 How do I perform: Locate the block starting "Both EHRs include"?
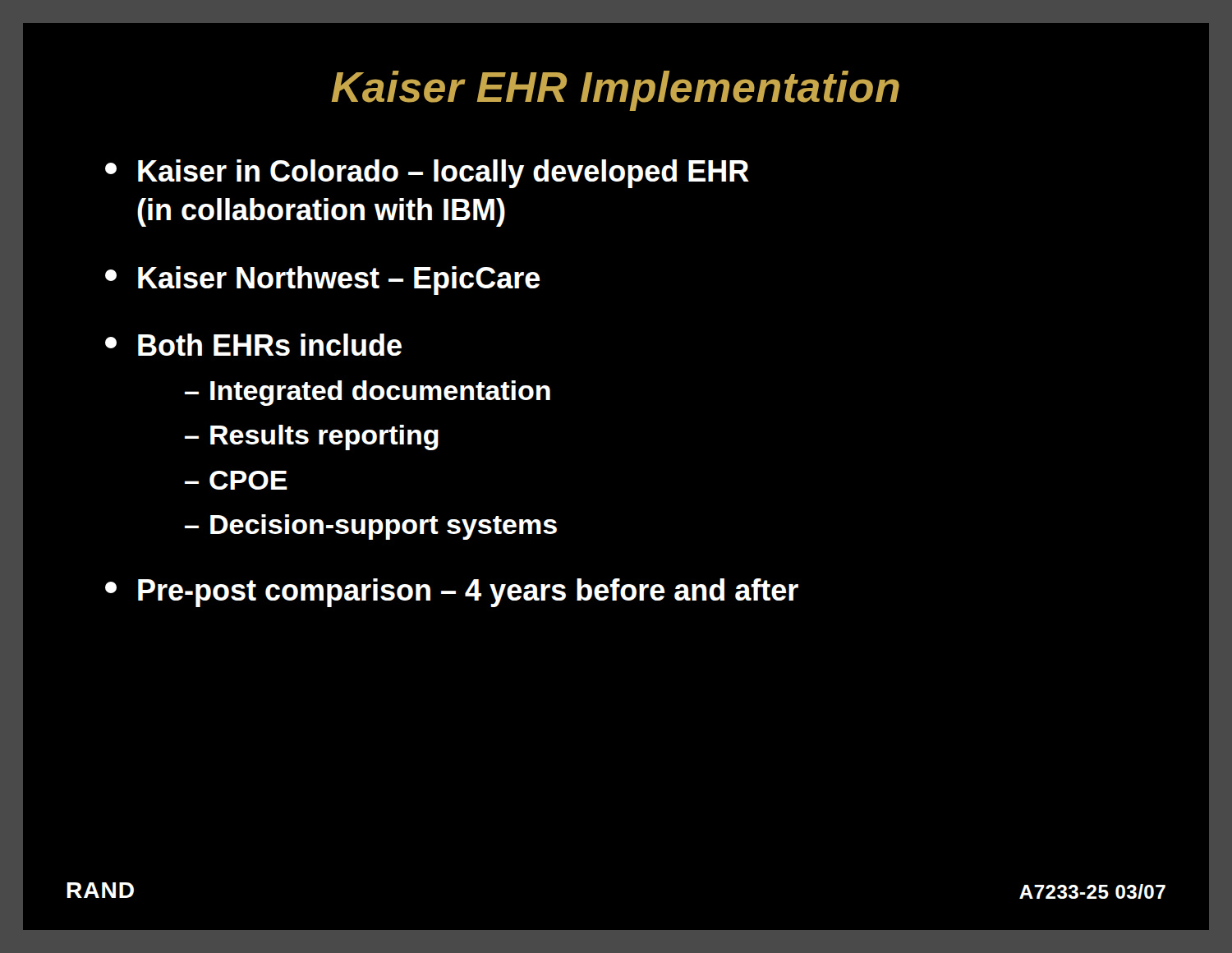(x=254, y=347)
